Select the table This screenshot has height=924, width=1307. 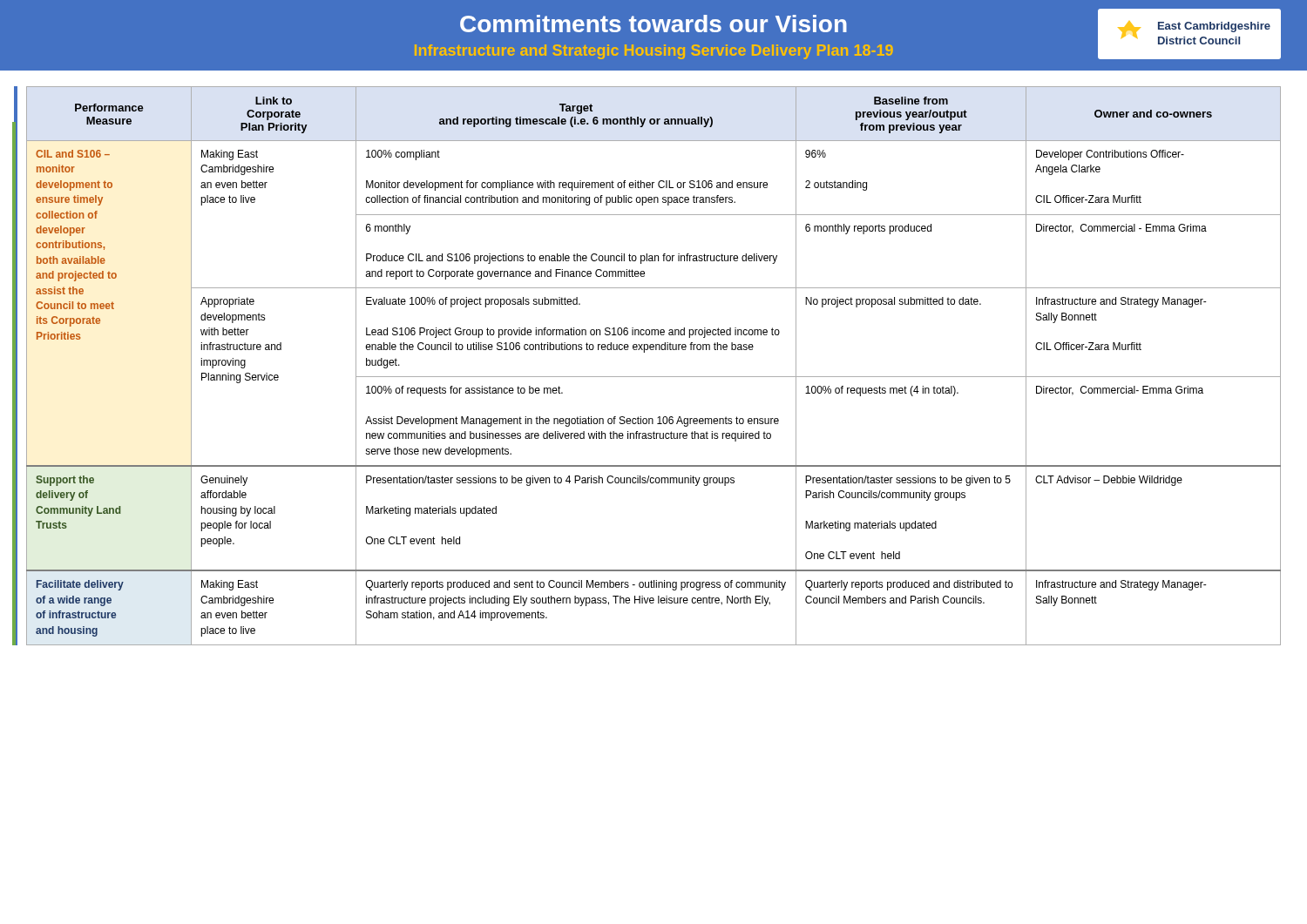[x=654, y=366]
